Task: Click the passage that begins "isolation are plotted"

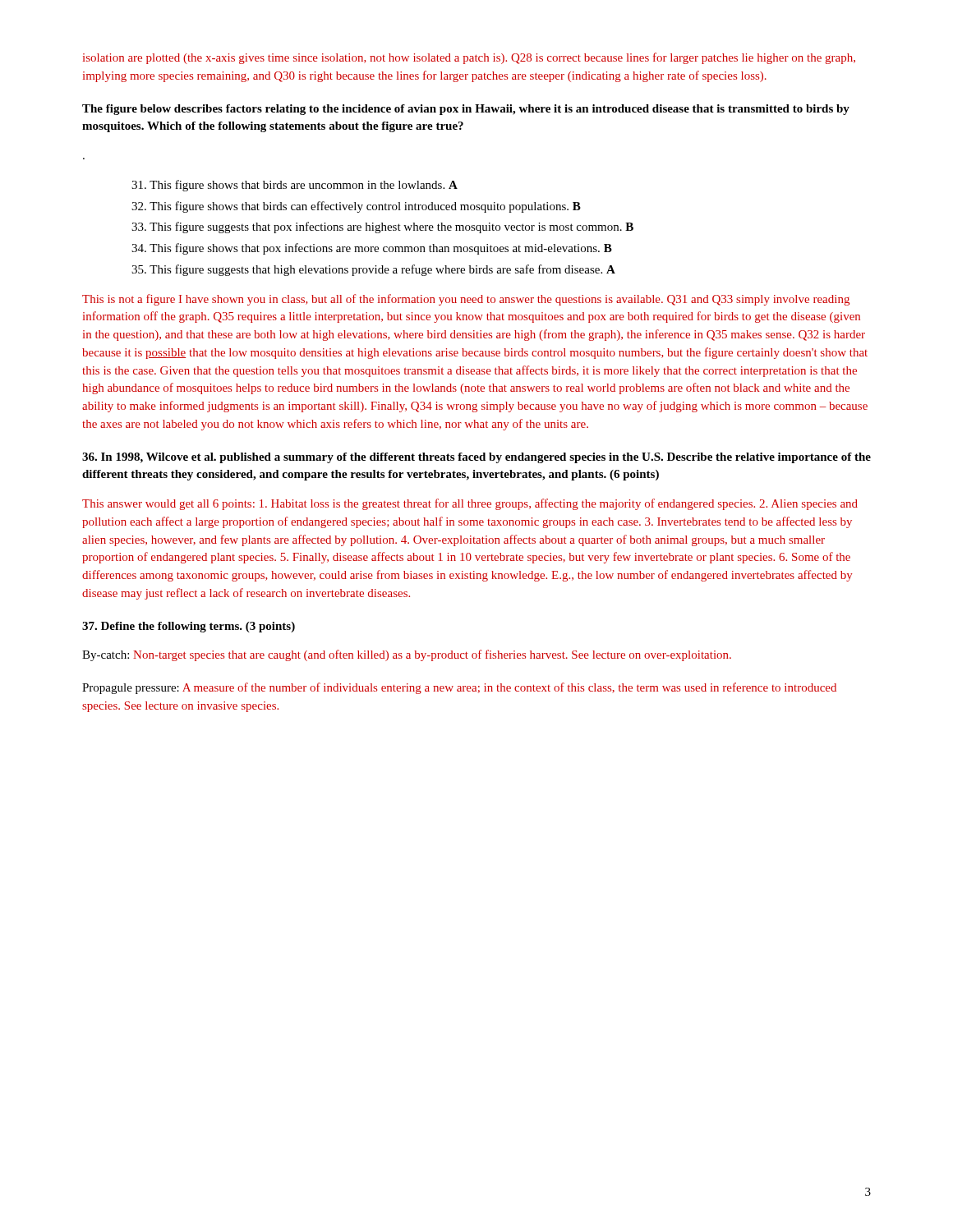Action: click(x=476, y=67)
